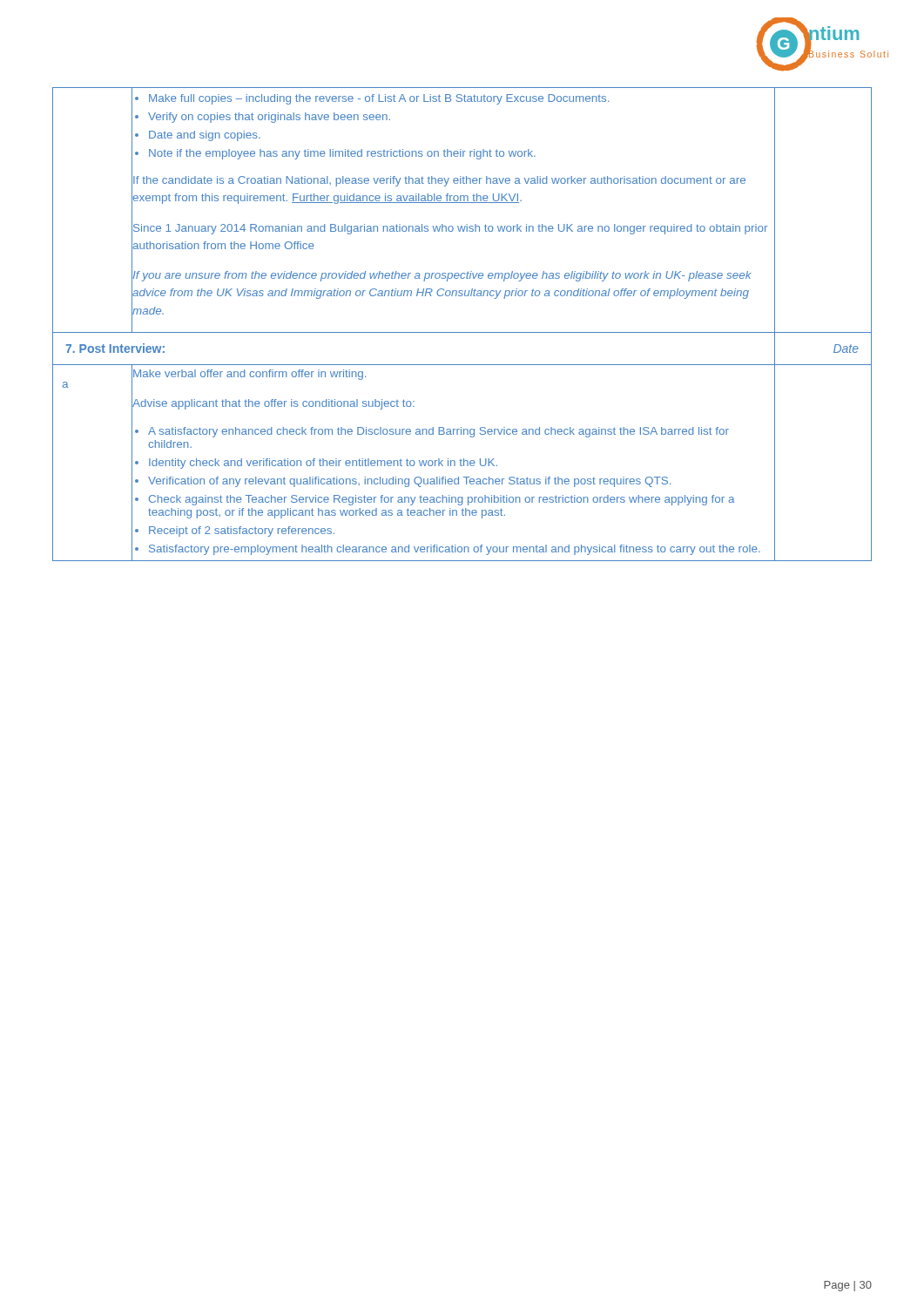Locate the logo
Image resolution: width=924 pixels, height=1307 pixels.
[819, 48]
